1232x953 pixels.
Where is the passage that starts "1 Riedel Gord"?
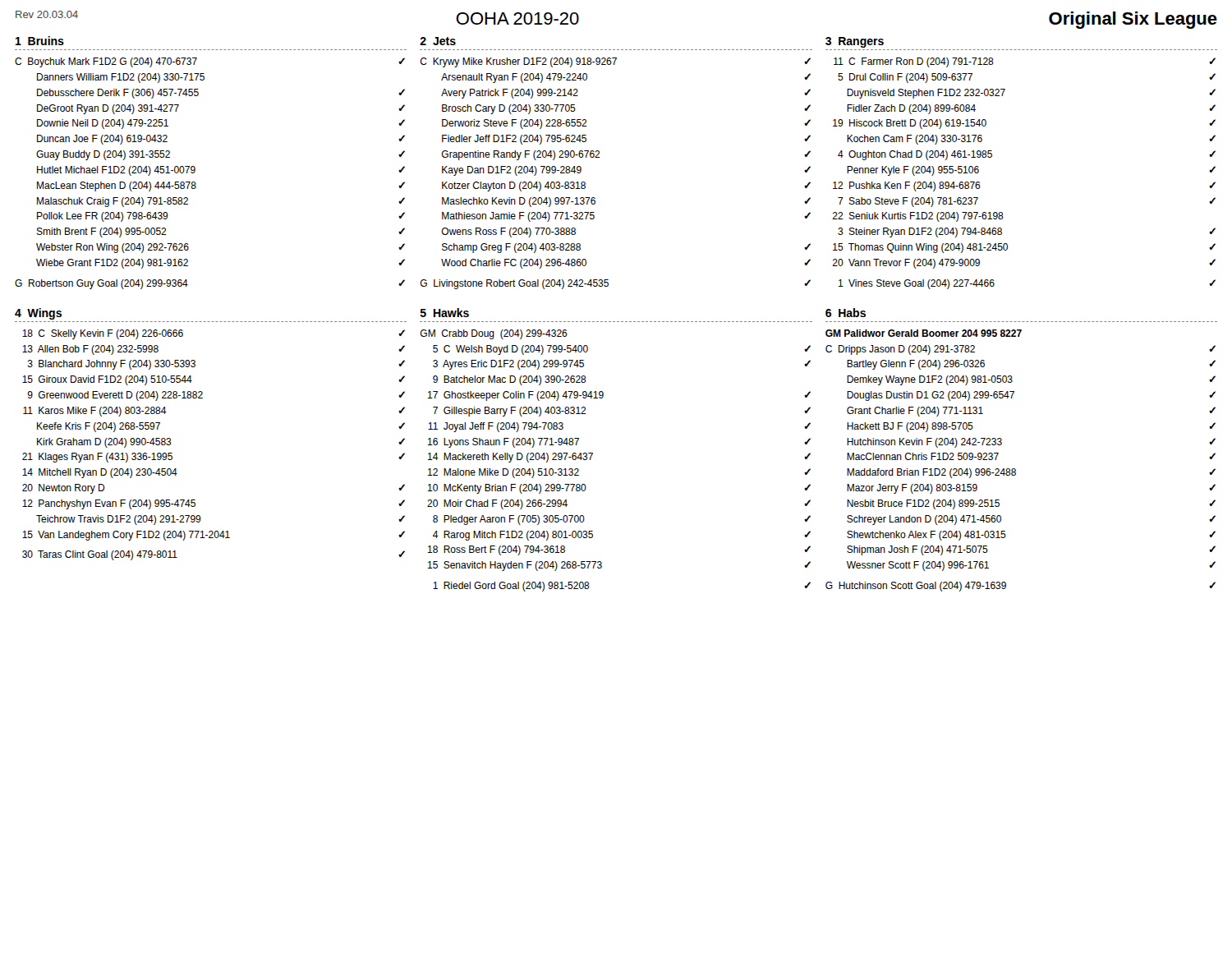click(508, 588)
